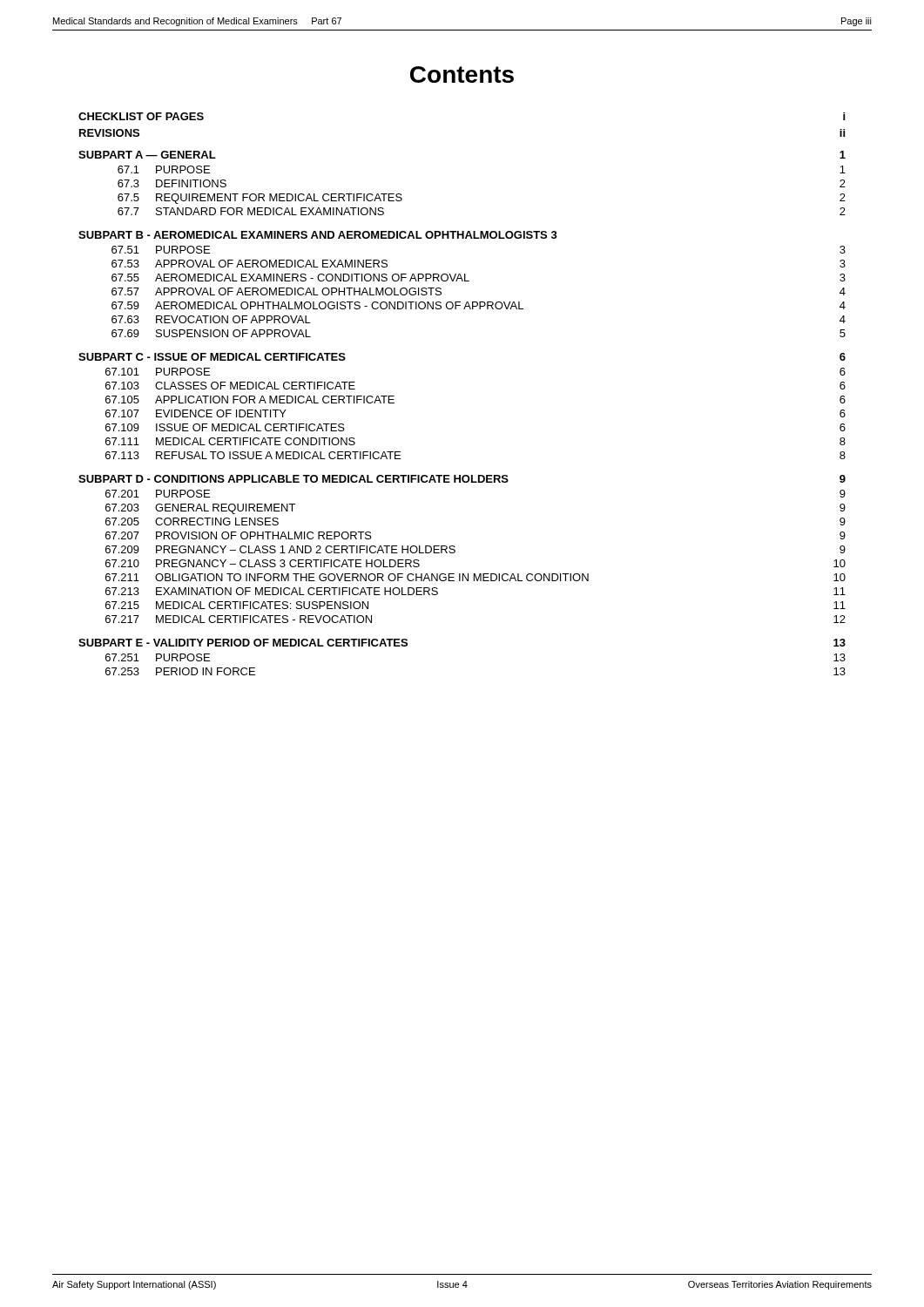This screenshot has height=1307, width=924.
Task: Find the text block starting "67.210 PREGNANCY – CLASS"
Action: [462, 563]
